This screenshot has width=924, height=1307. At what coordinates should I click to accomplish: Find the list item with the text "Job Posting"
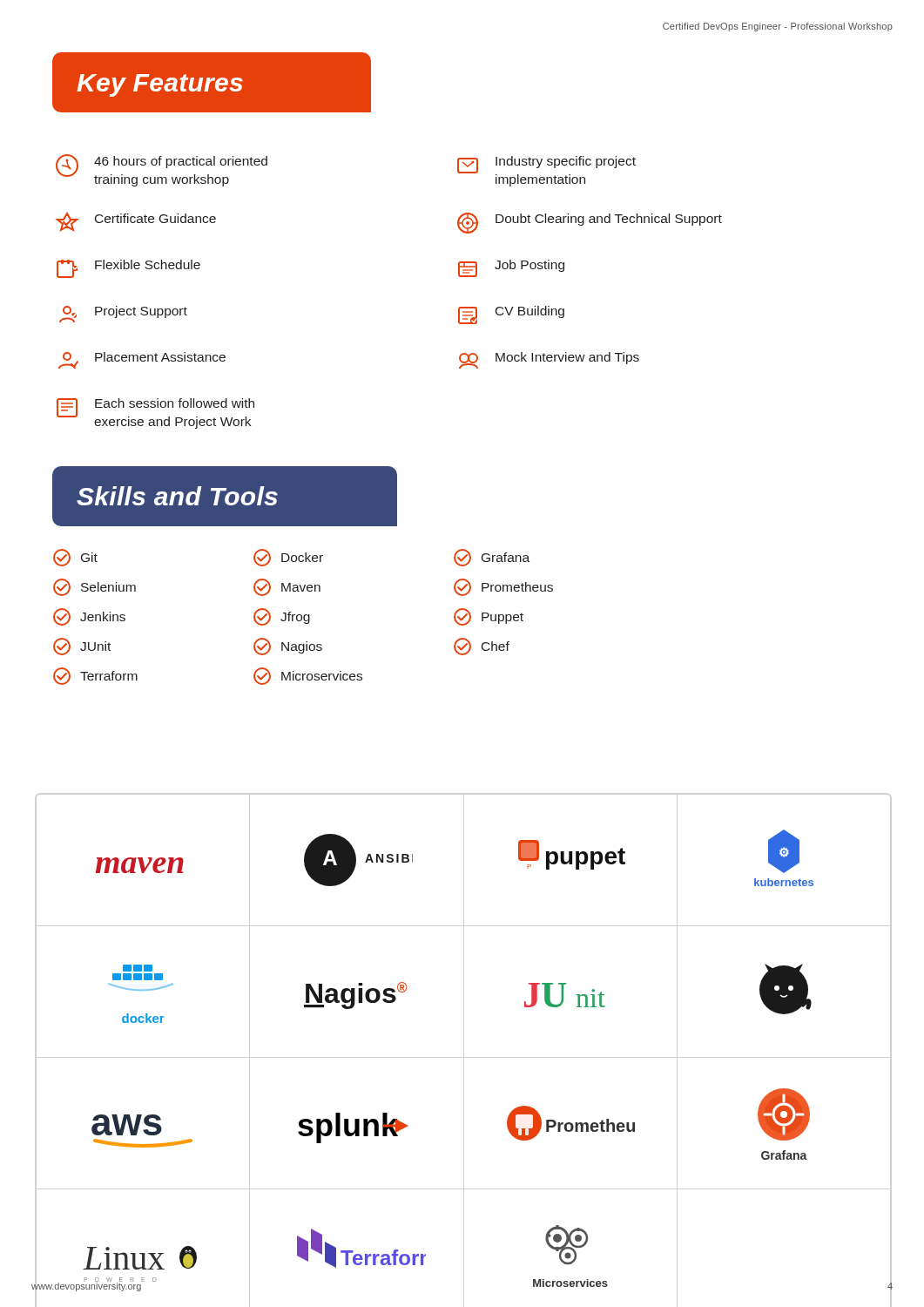tap(509, 269)
